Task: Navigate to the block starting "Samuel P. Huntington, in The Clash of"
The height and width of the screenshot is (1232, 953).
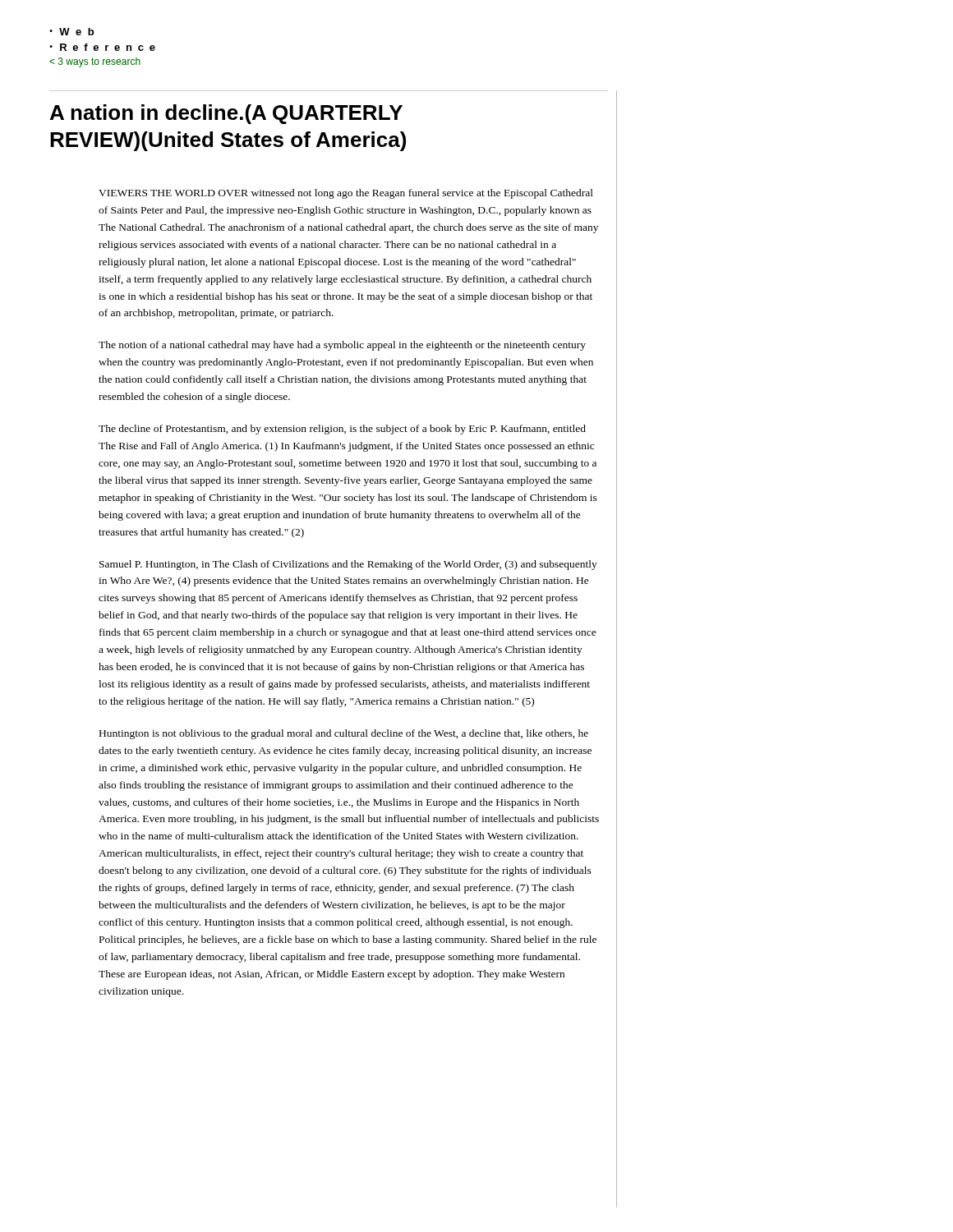Action: pos(348,632)
